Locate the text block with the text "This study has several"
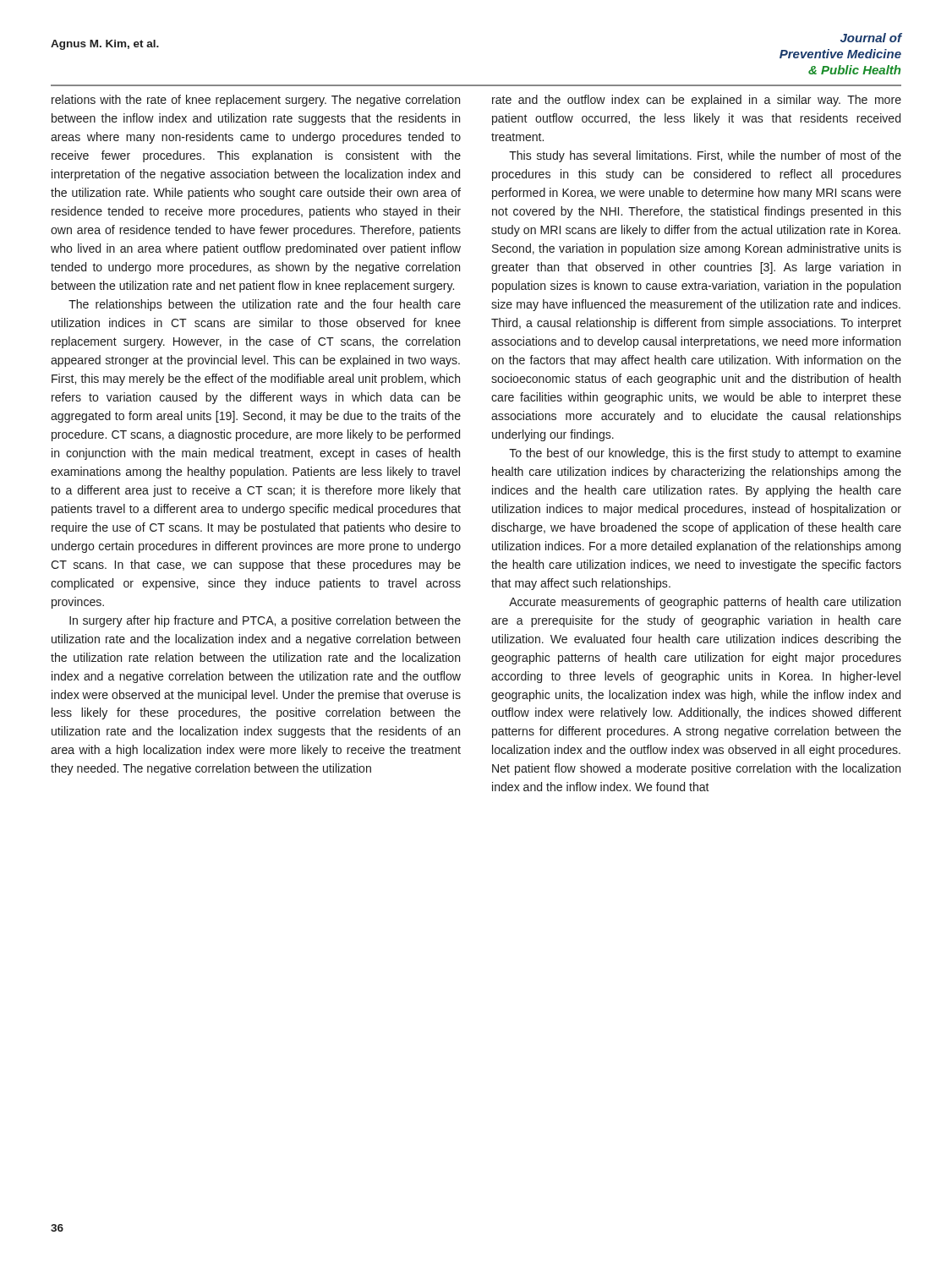This screenshot has height=1268, width=952. [696, 296]
